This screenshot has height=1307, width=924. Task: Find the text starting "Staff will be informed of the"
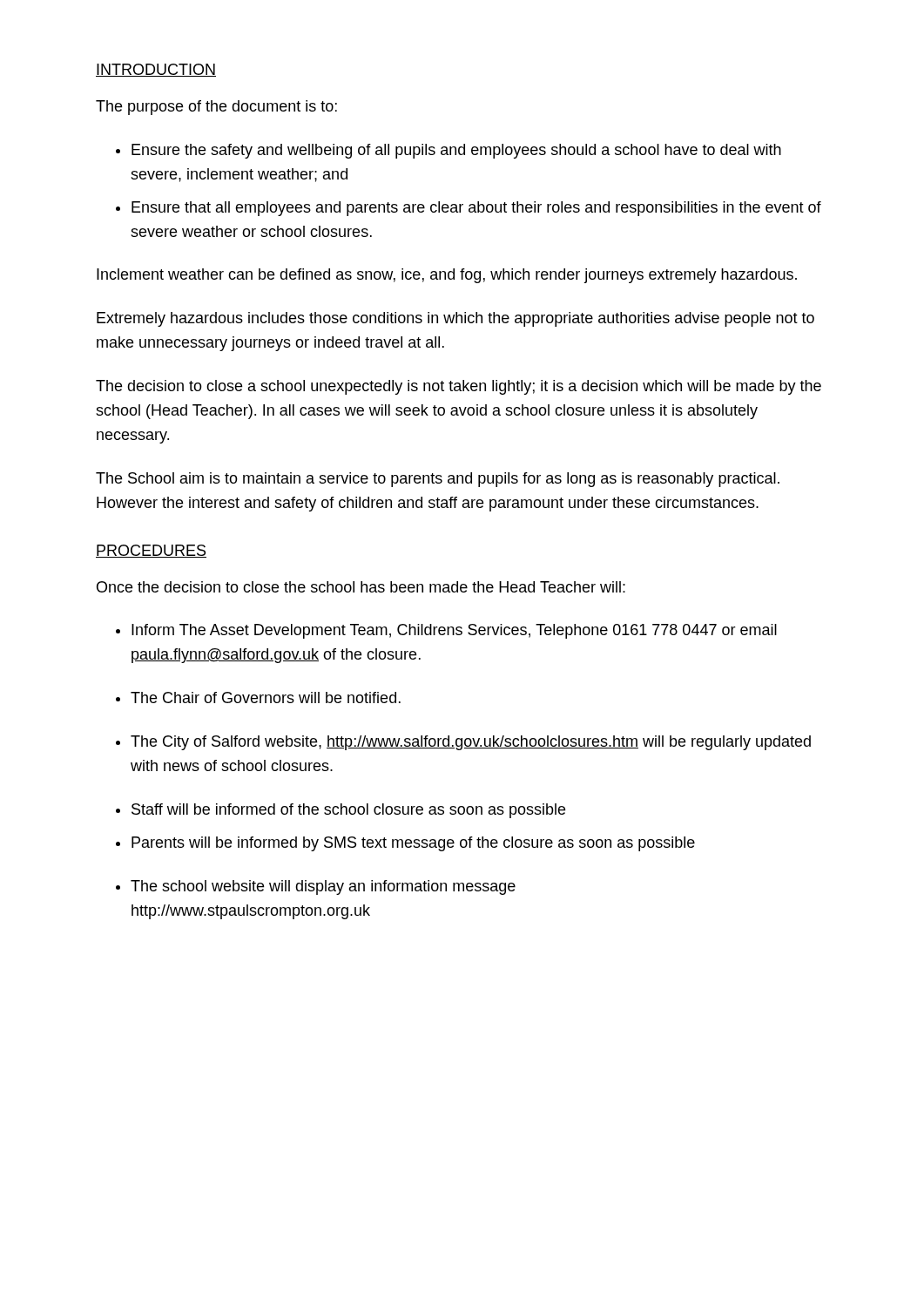click(479, 810)
